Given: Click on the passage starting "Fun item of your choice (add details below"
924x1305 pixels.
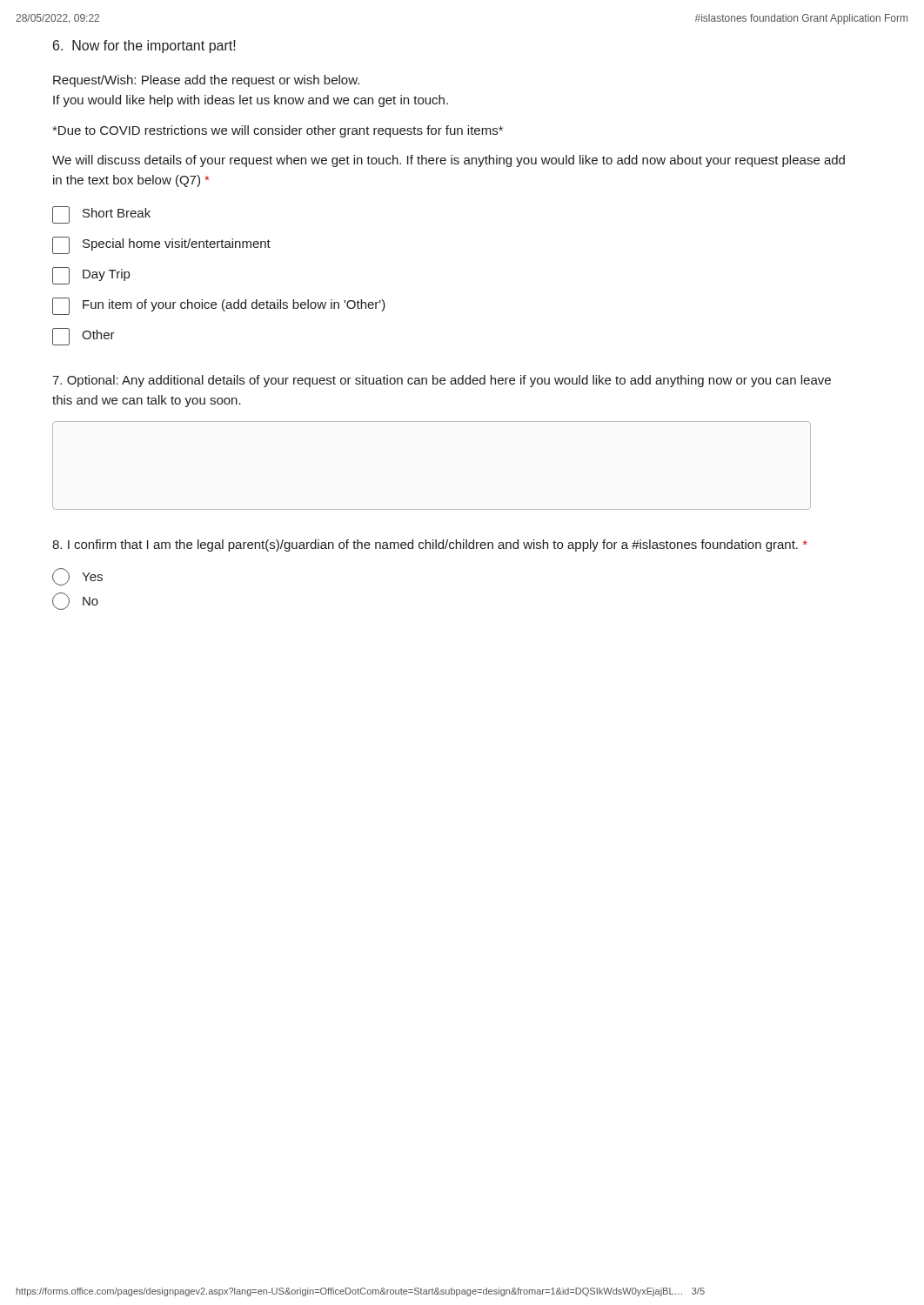Looking at the screenshot, I should pyautogui.click(x=219, y=306).
